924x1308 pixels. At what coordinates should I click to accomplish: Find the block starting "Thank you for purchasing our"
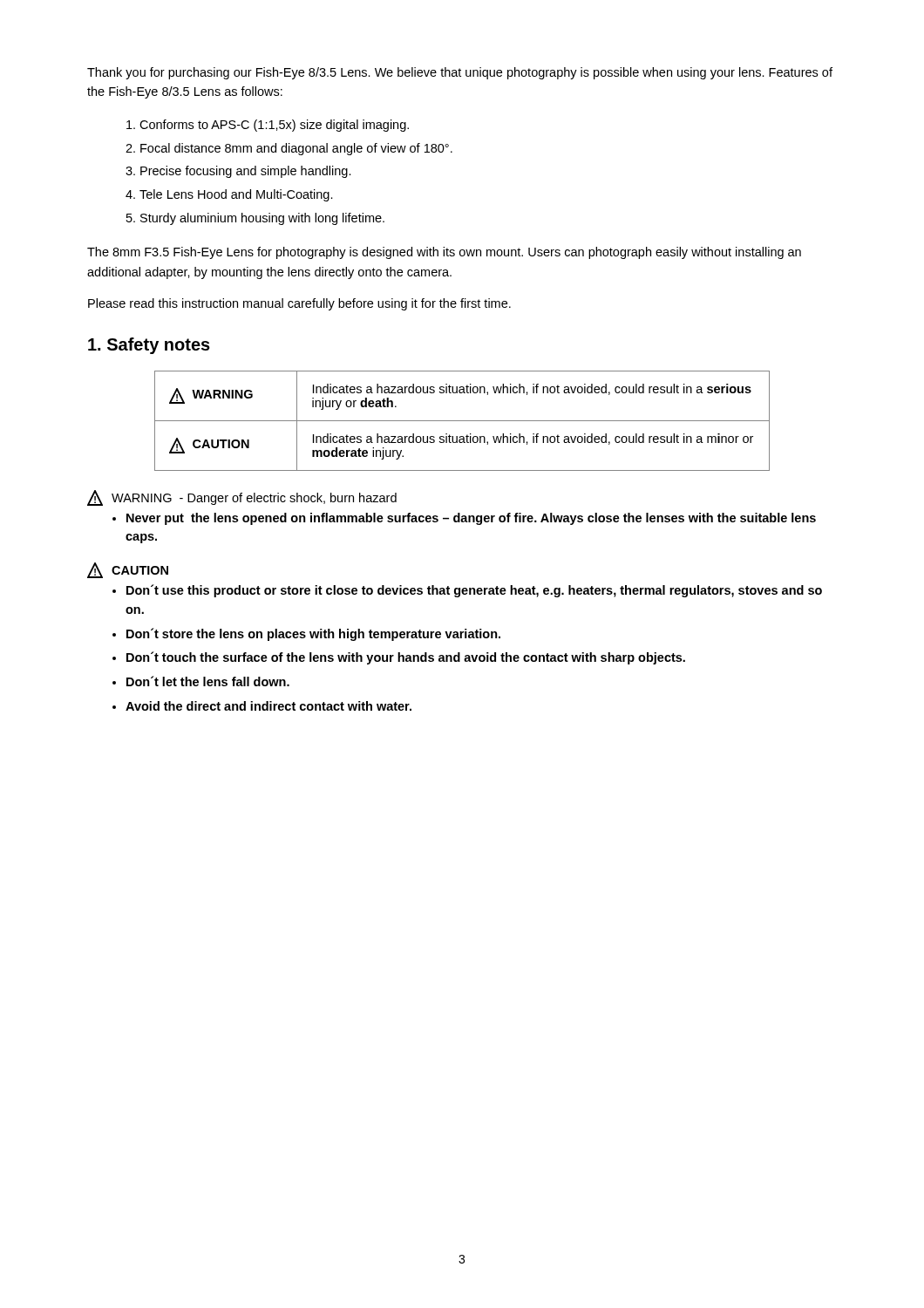(x=460, y=82)
